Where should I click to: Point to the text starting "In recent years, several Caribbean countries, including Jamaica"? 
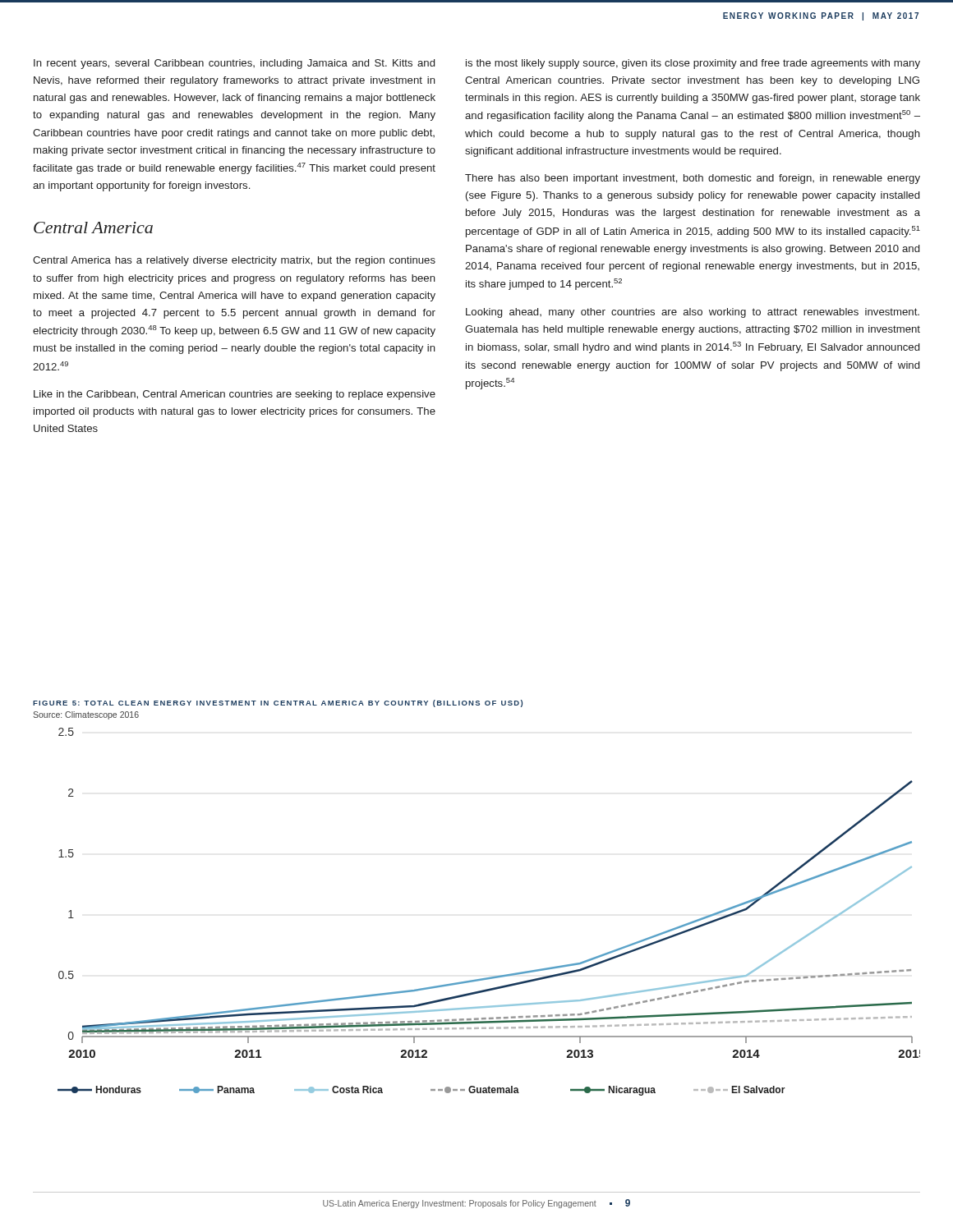234,124
